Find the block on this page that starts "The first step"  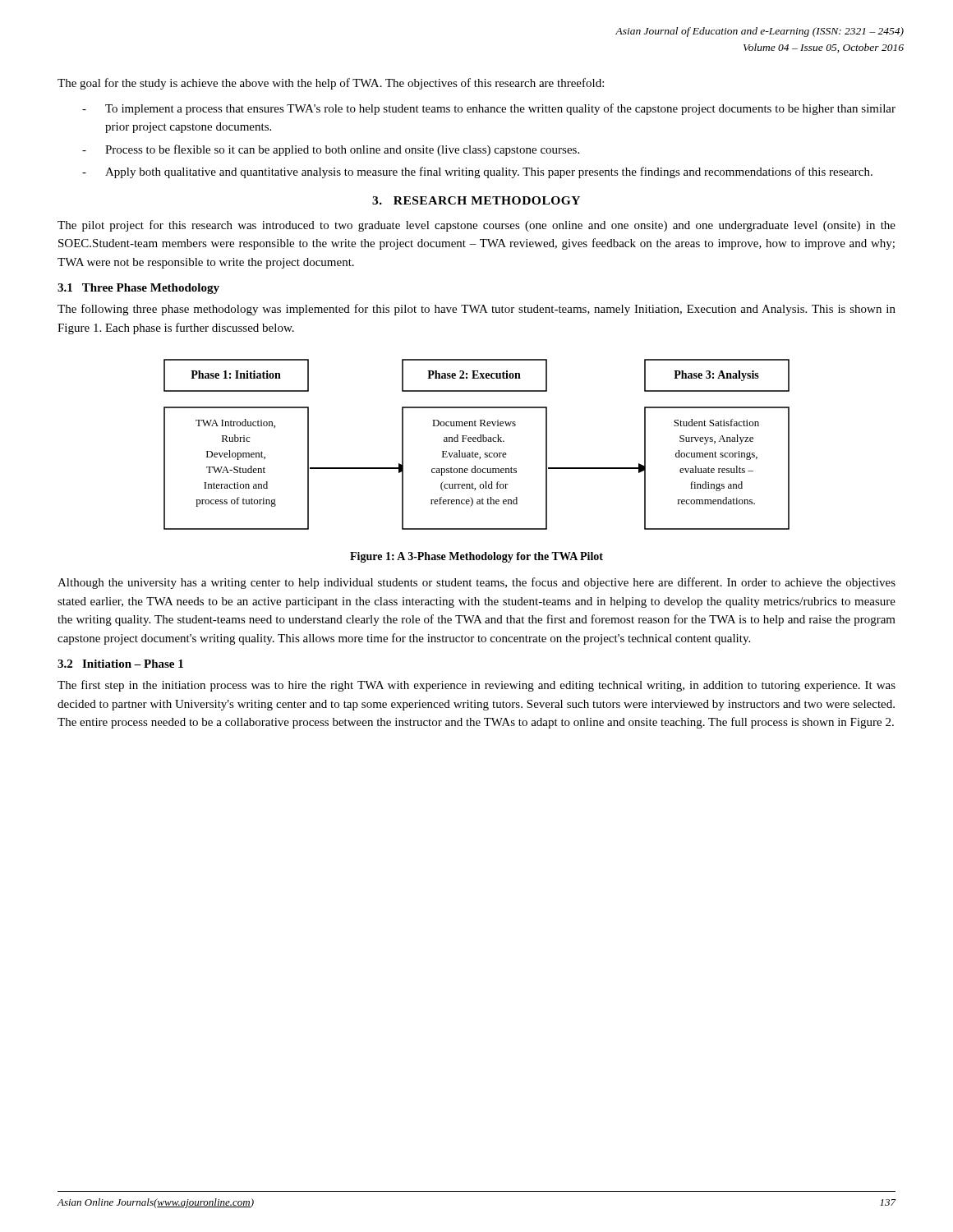(x=476, y=704)
